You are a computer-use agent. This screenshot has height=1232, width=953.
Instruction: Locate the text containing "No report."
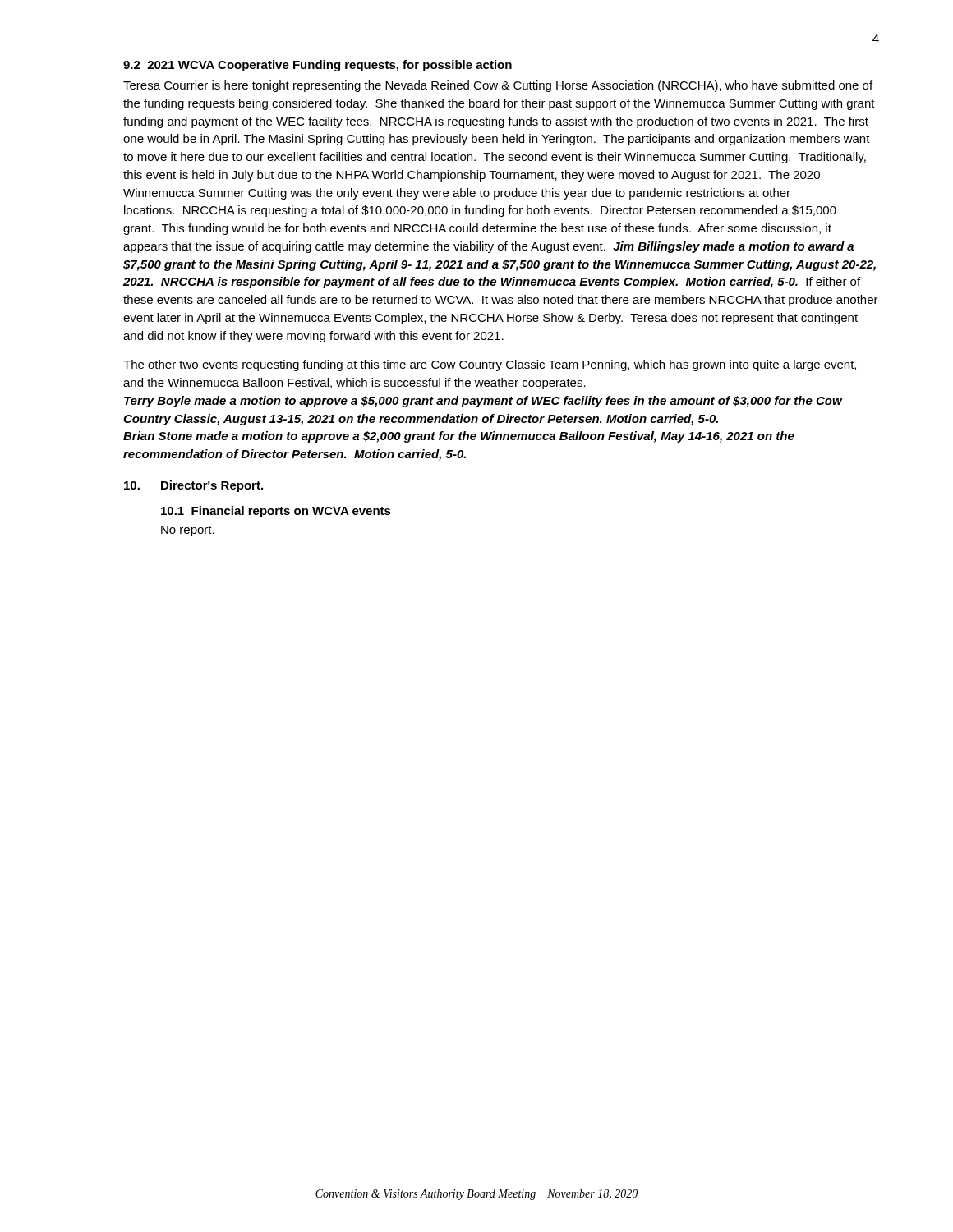coord(188,529)
